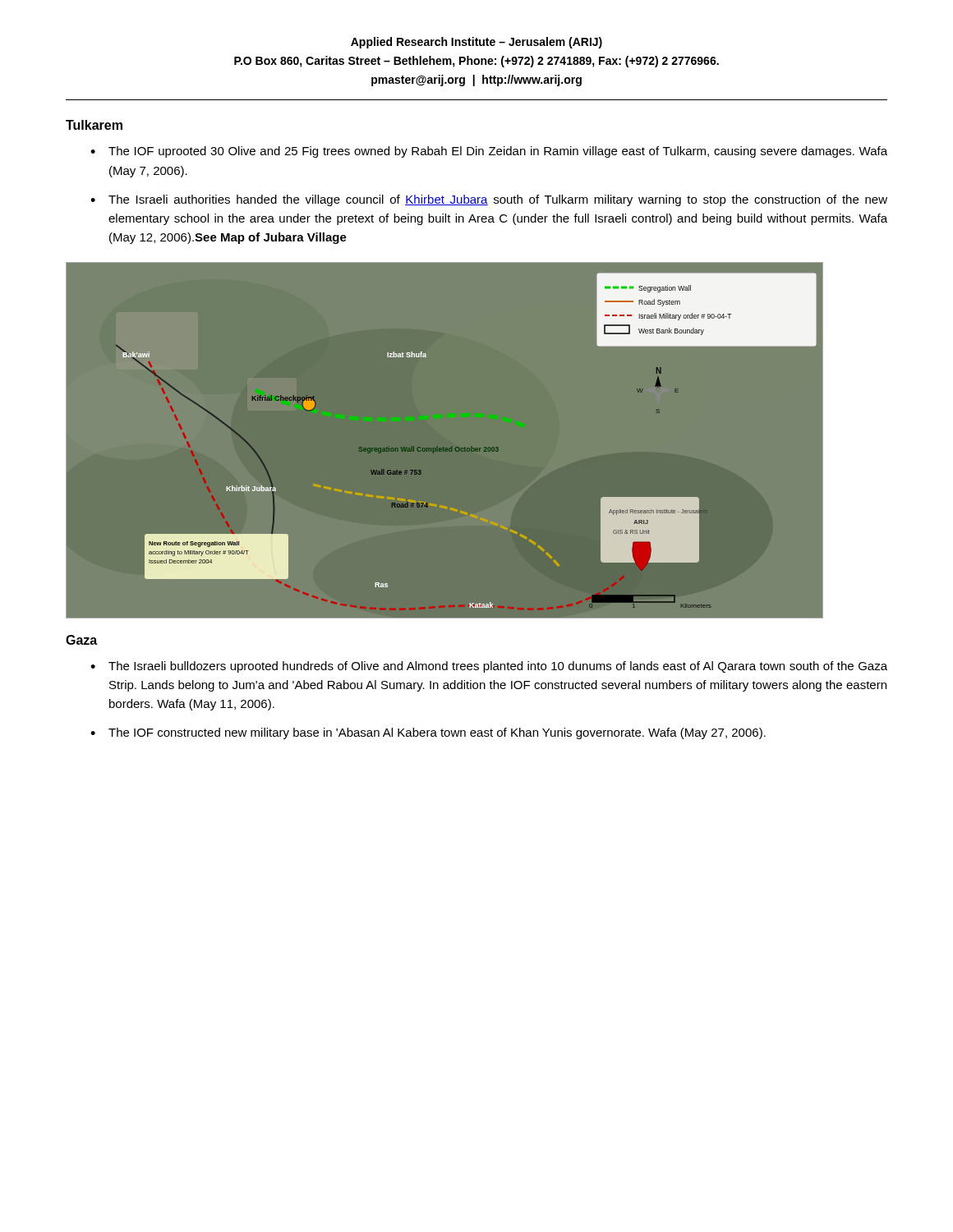Locate the map

tap(444, 440)
